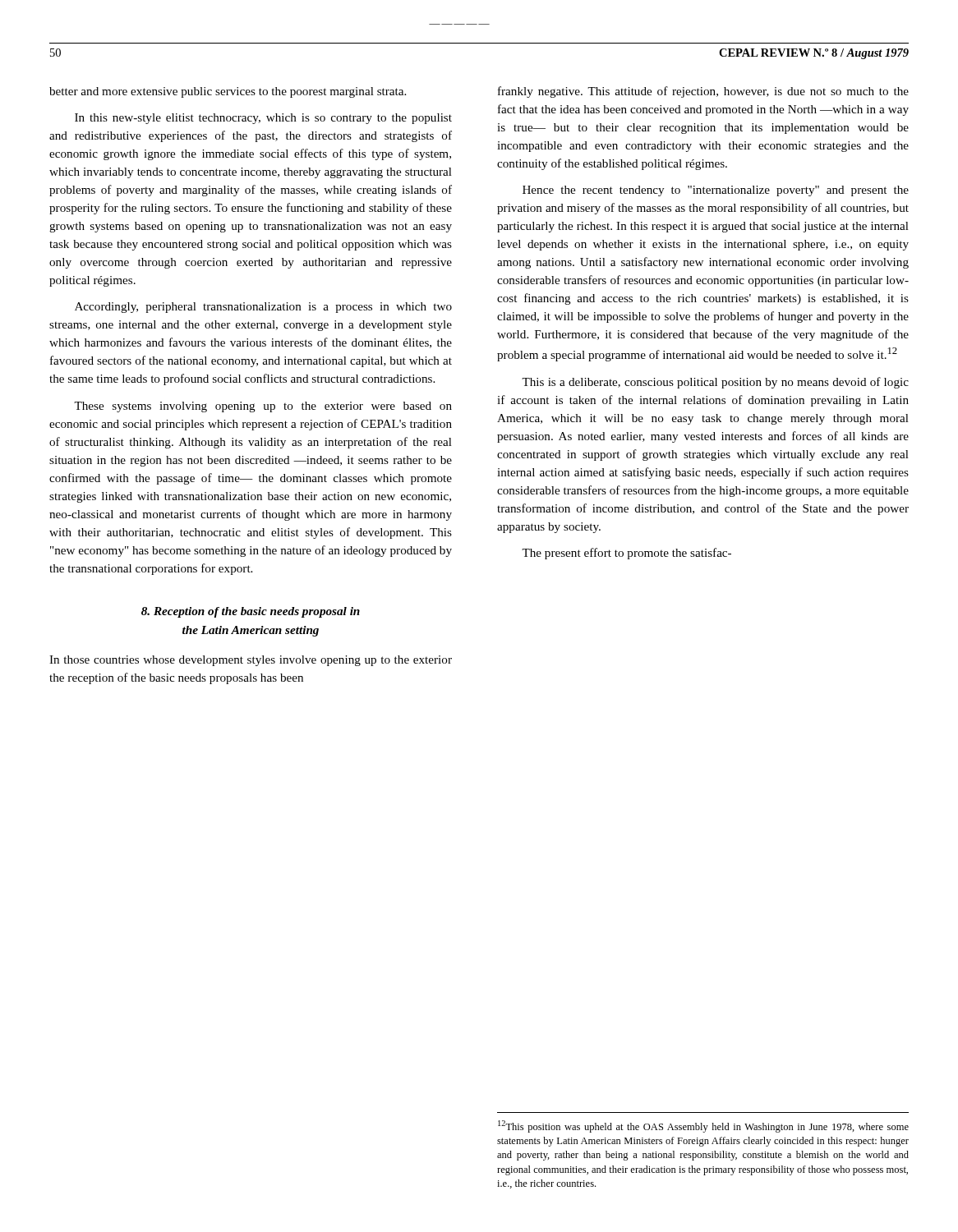Navigate to the text block starting "frankly negative. This"

tap(703, 322)
